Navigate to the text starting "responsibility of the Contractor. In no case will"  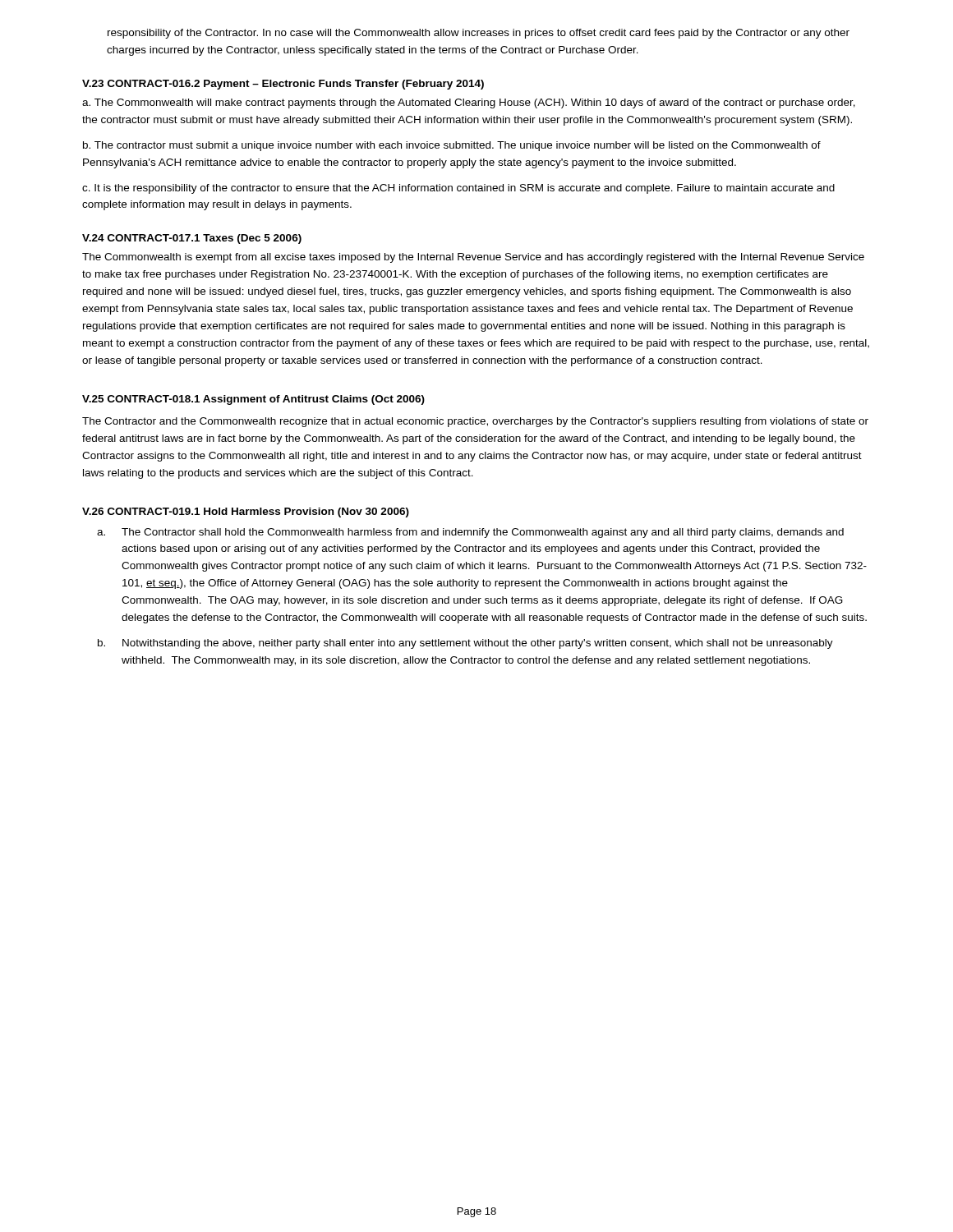(x=478, y=41)
